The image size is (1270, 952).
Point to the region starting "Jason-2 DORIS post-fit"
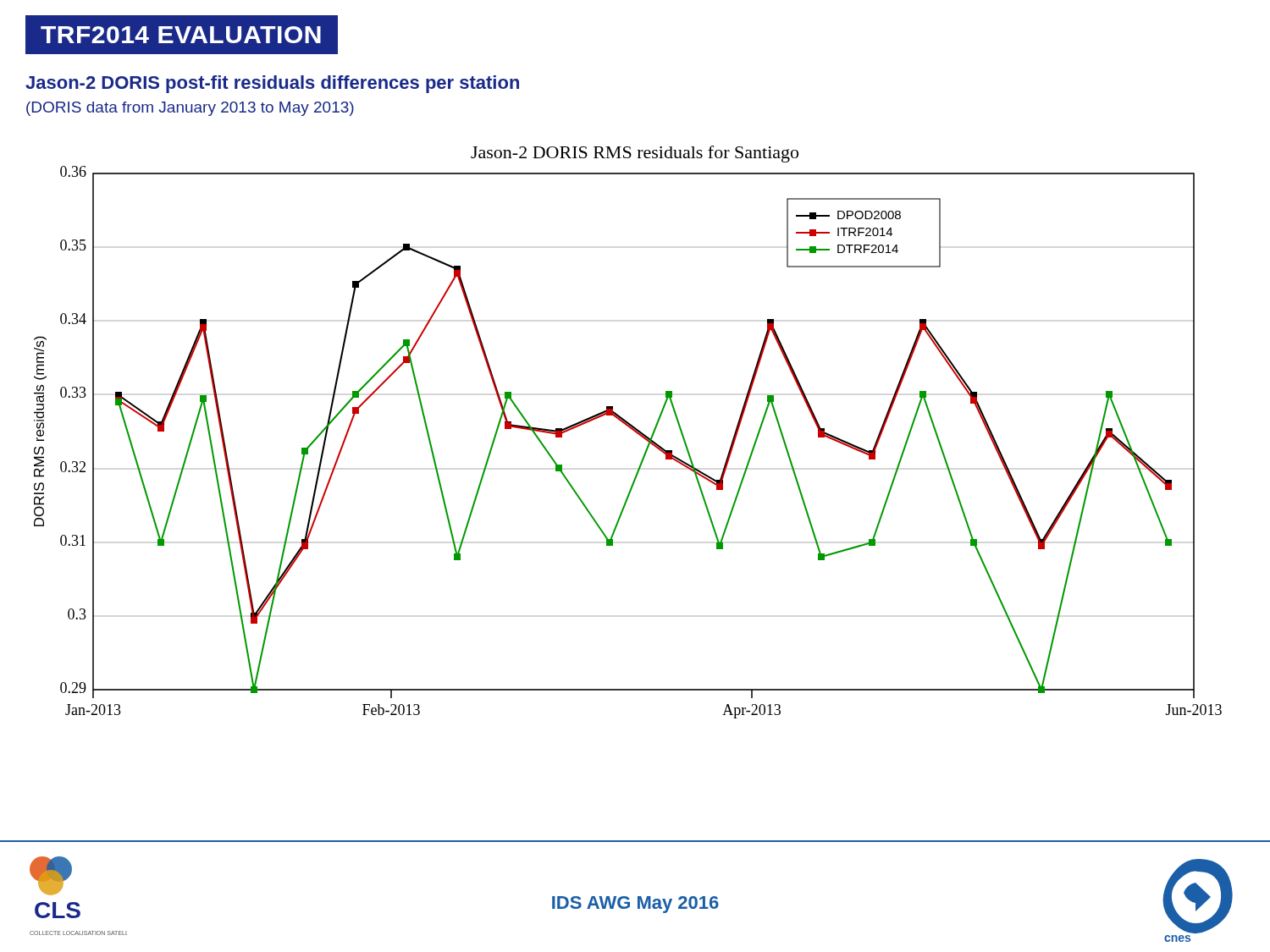click(x=273, y=83)
